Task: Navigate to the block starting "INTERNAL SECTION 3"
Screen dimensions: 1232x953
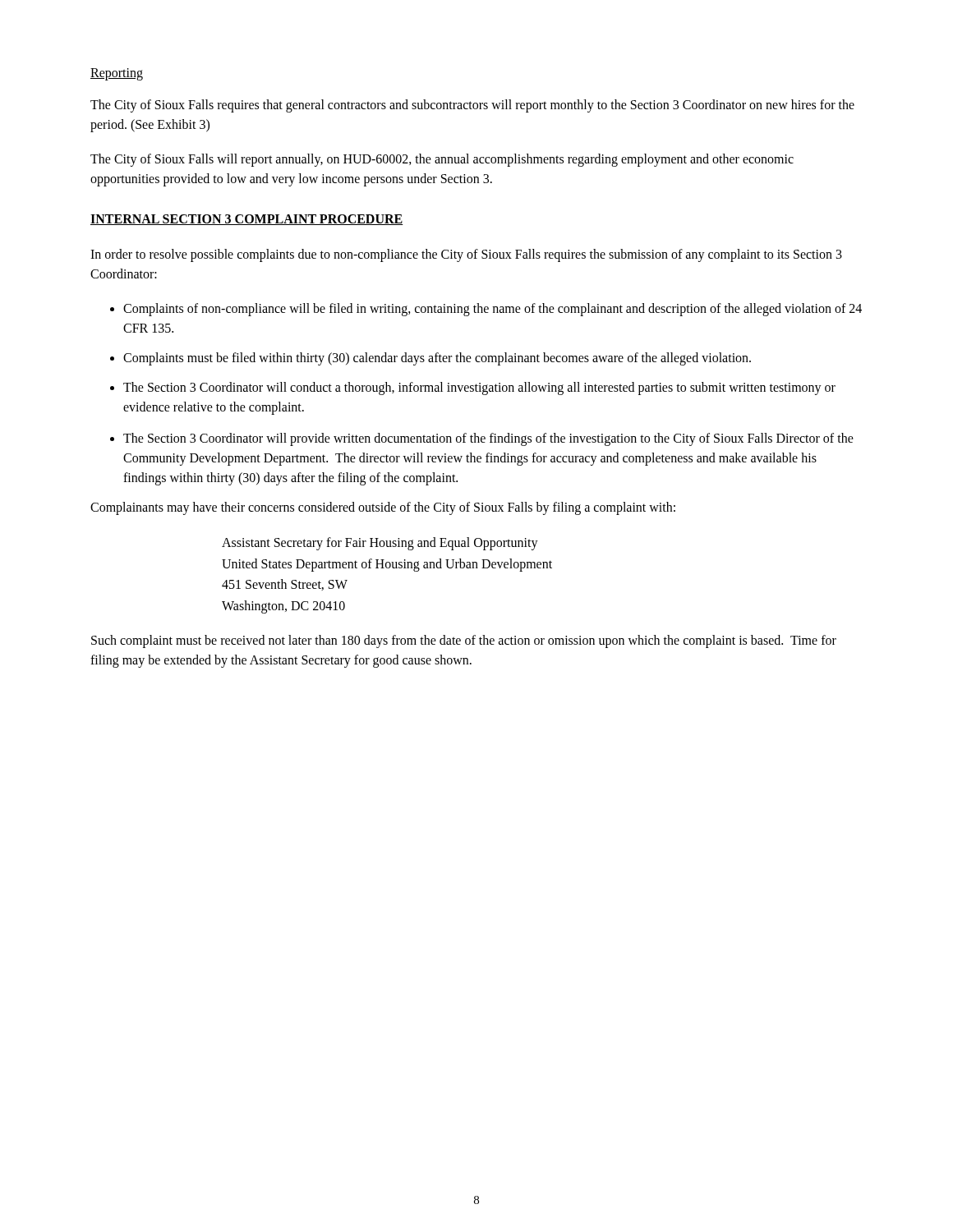Action: pyautogui.click(x=247, y=219)
